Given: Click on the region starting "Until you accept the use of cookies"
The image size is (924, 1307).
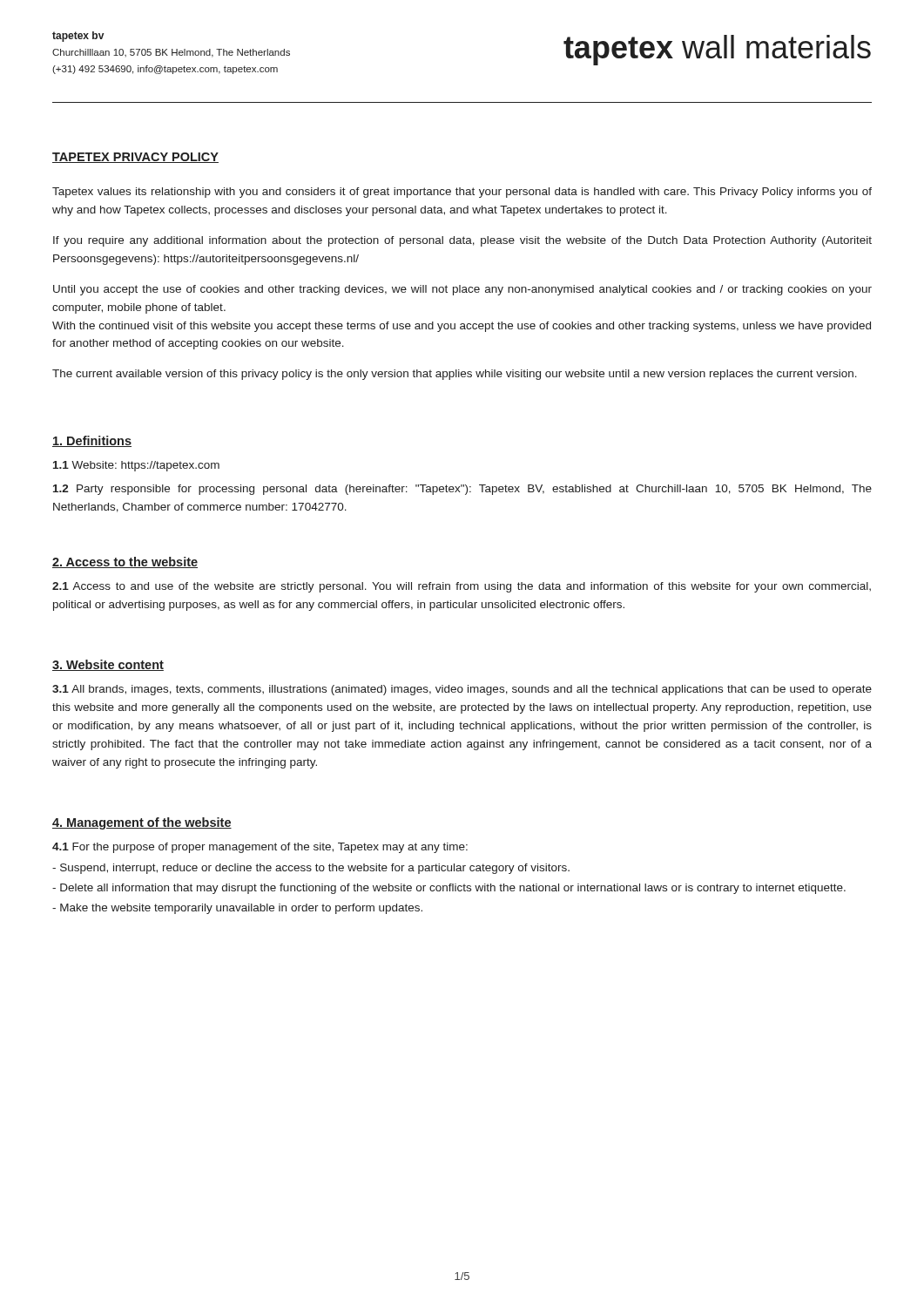Looking at the screenshot, I should [x=462, y=298].
